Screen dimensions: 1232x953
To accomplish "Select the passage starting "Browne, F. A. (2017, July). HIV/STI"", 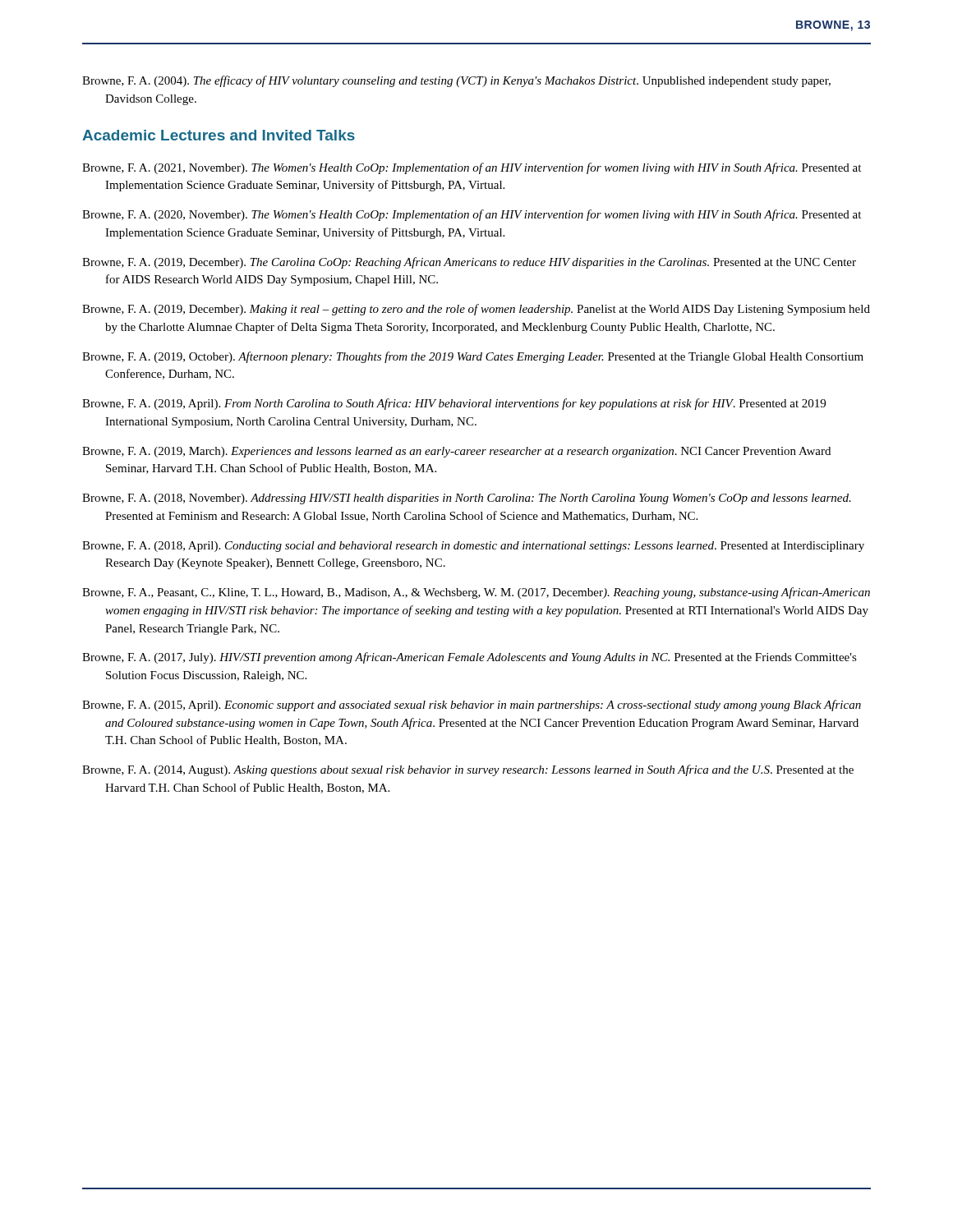I will coord(469,666).
